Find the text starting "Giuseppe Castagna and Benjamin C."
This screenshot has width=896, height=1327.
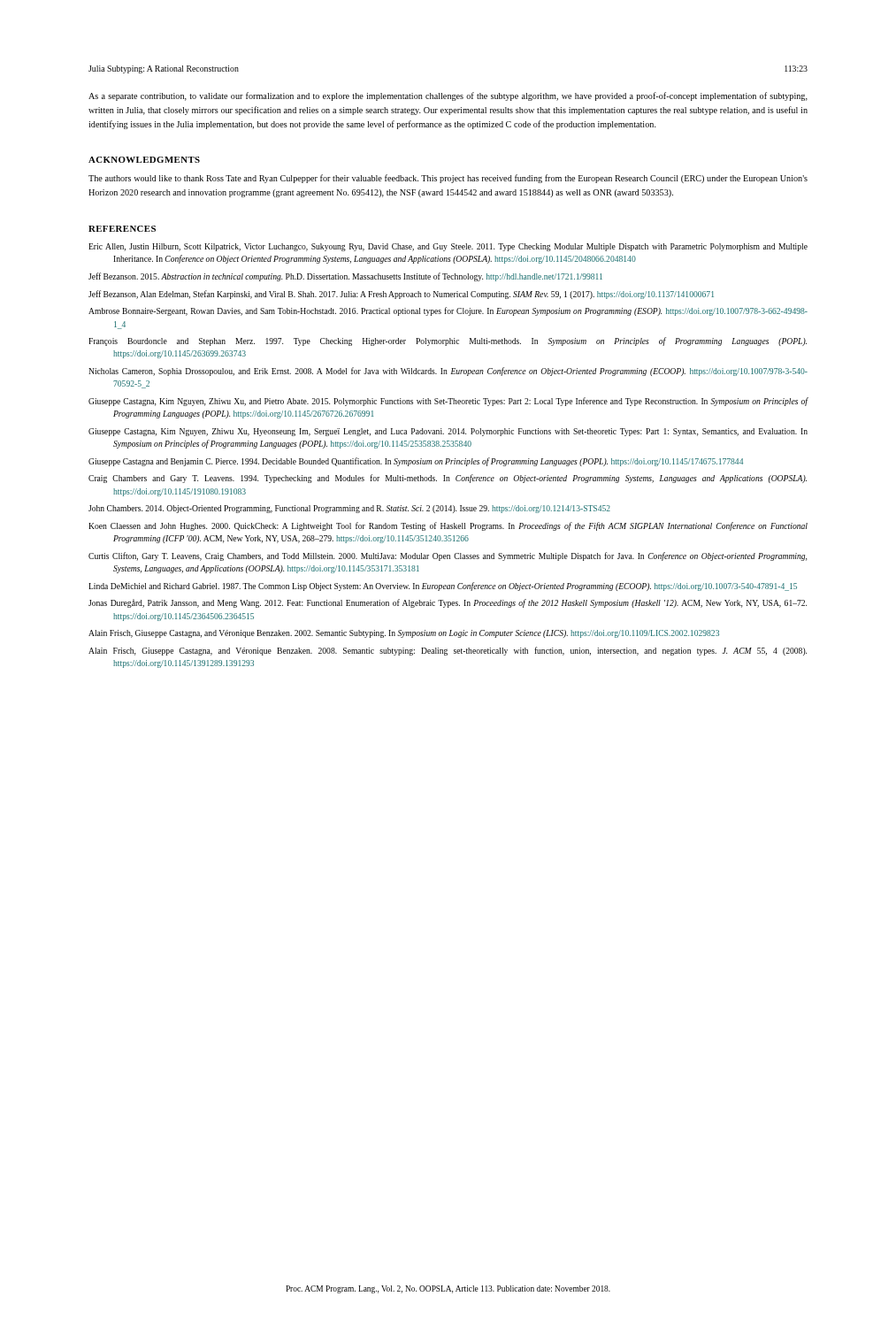pos(416,461)
